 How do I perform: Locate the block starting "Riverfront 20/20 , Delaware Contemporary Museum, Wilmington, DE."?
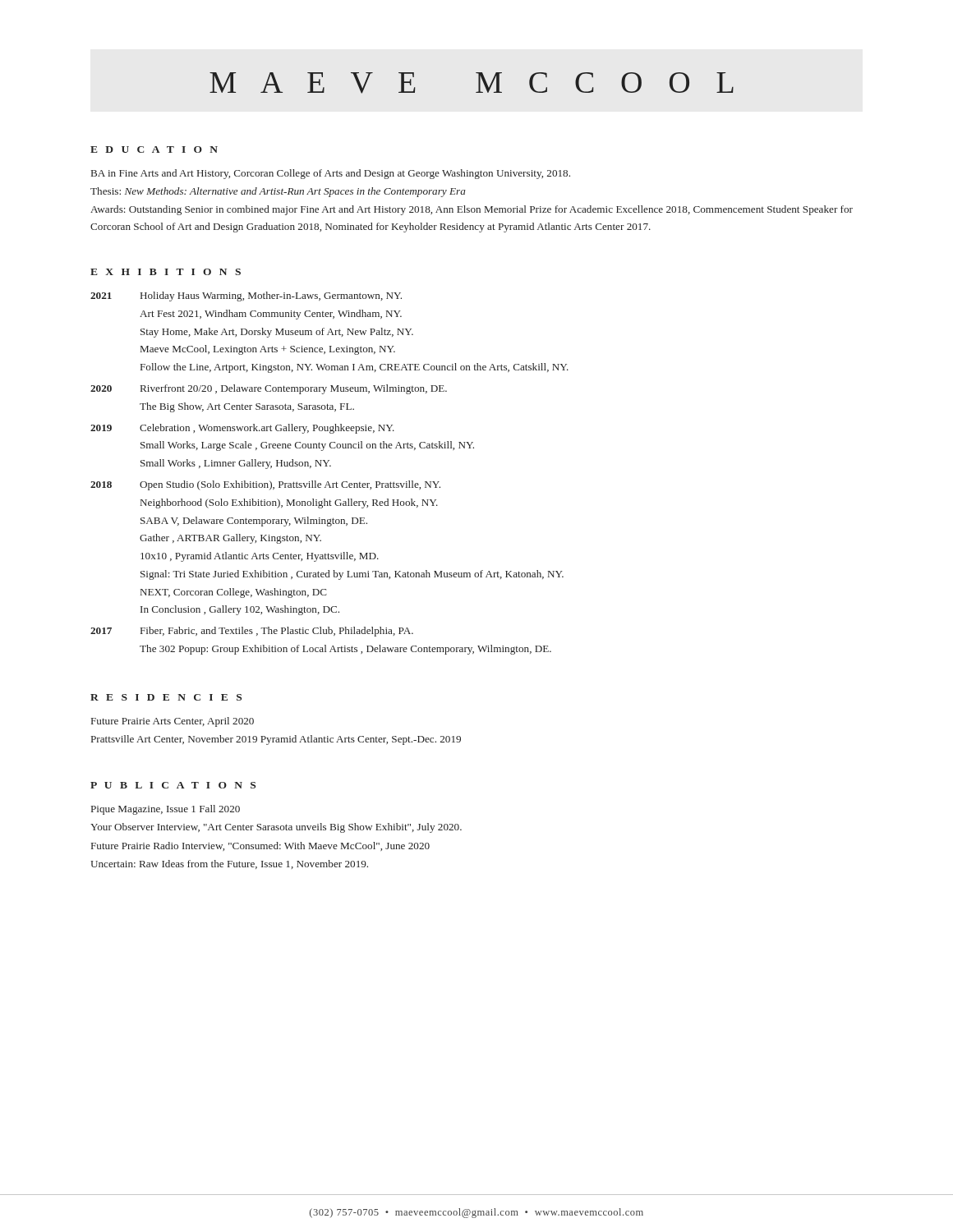pyautogui.click(x=294, y=397)
